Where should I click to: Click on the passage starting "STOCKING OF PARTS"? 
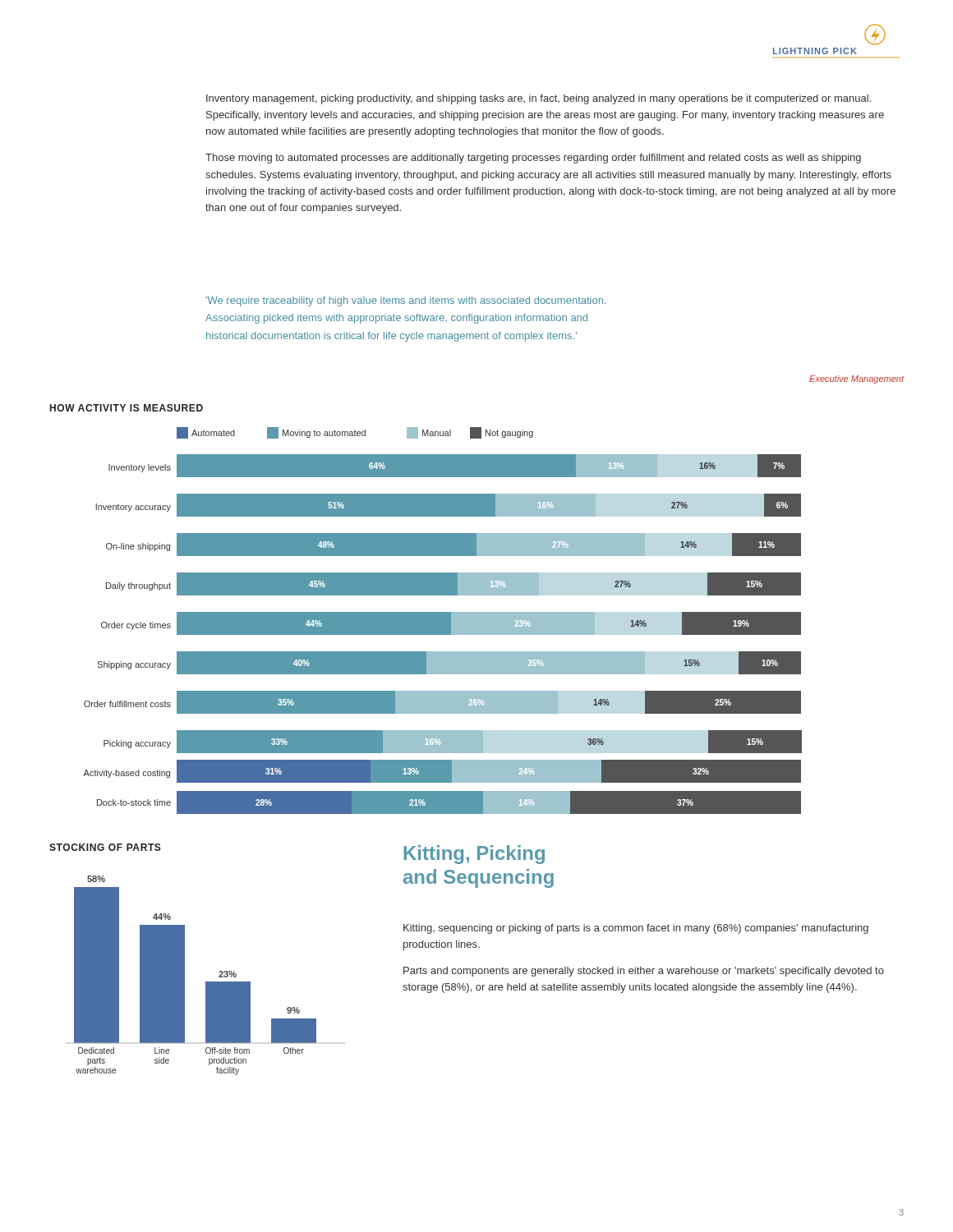pyautogui.click(x=105, y=848)
